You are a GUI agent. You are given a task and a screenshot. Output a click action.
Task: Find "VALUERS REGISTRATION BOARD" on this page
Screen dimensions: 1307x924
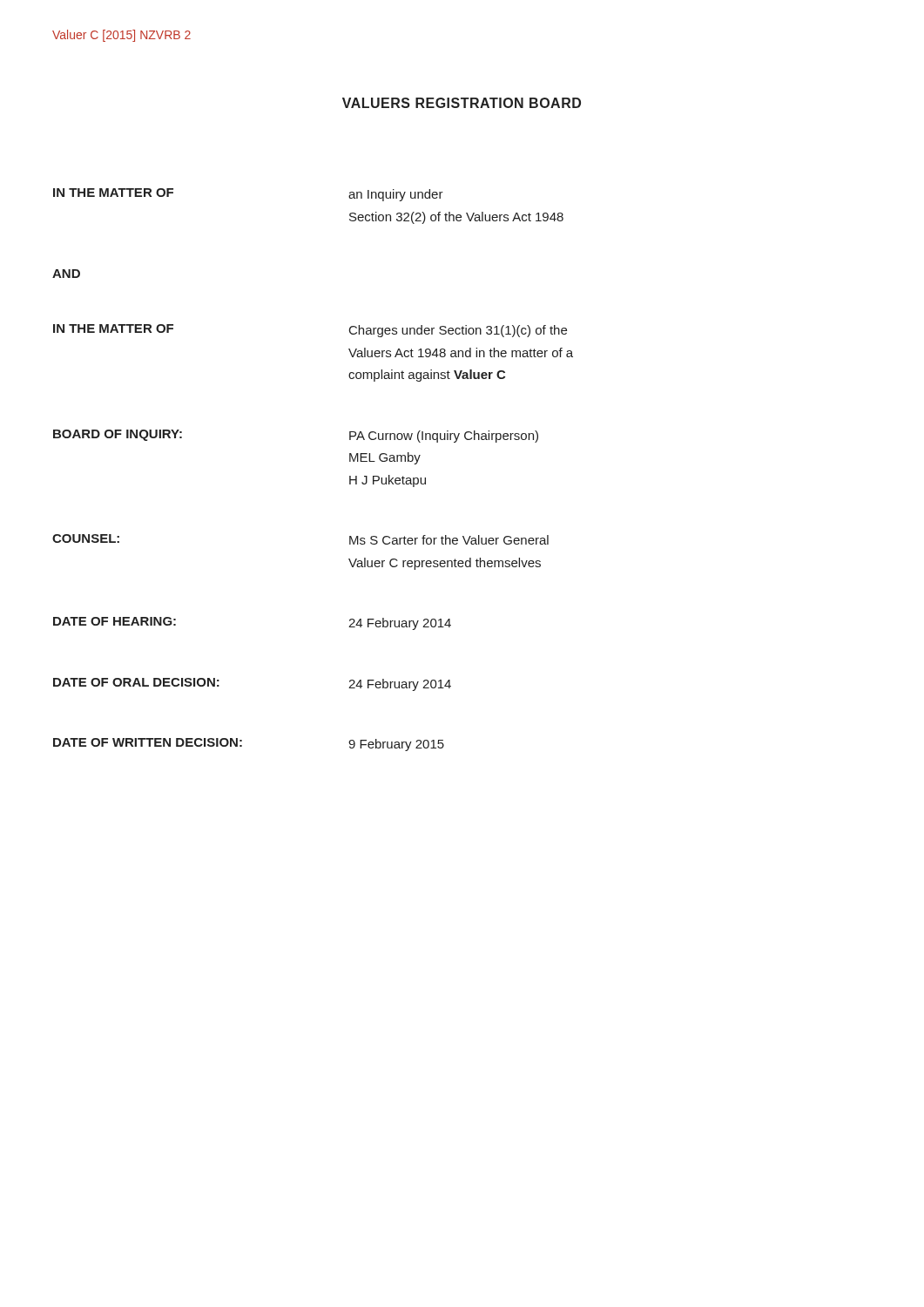[x=462, y=103]
